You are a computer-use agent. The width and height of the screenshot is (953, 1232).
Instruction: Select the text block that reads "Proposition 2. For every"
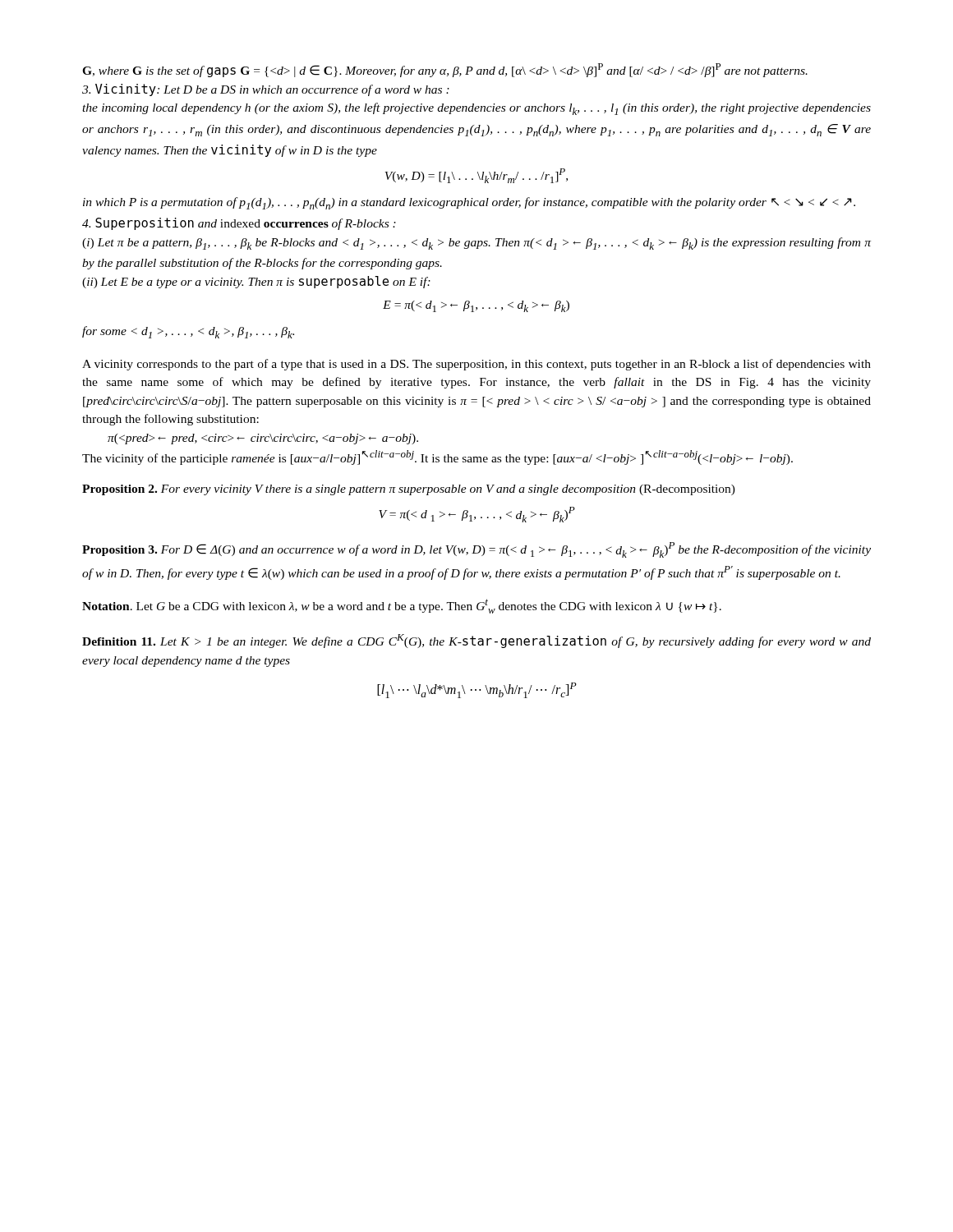click(x=476, y=503)
